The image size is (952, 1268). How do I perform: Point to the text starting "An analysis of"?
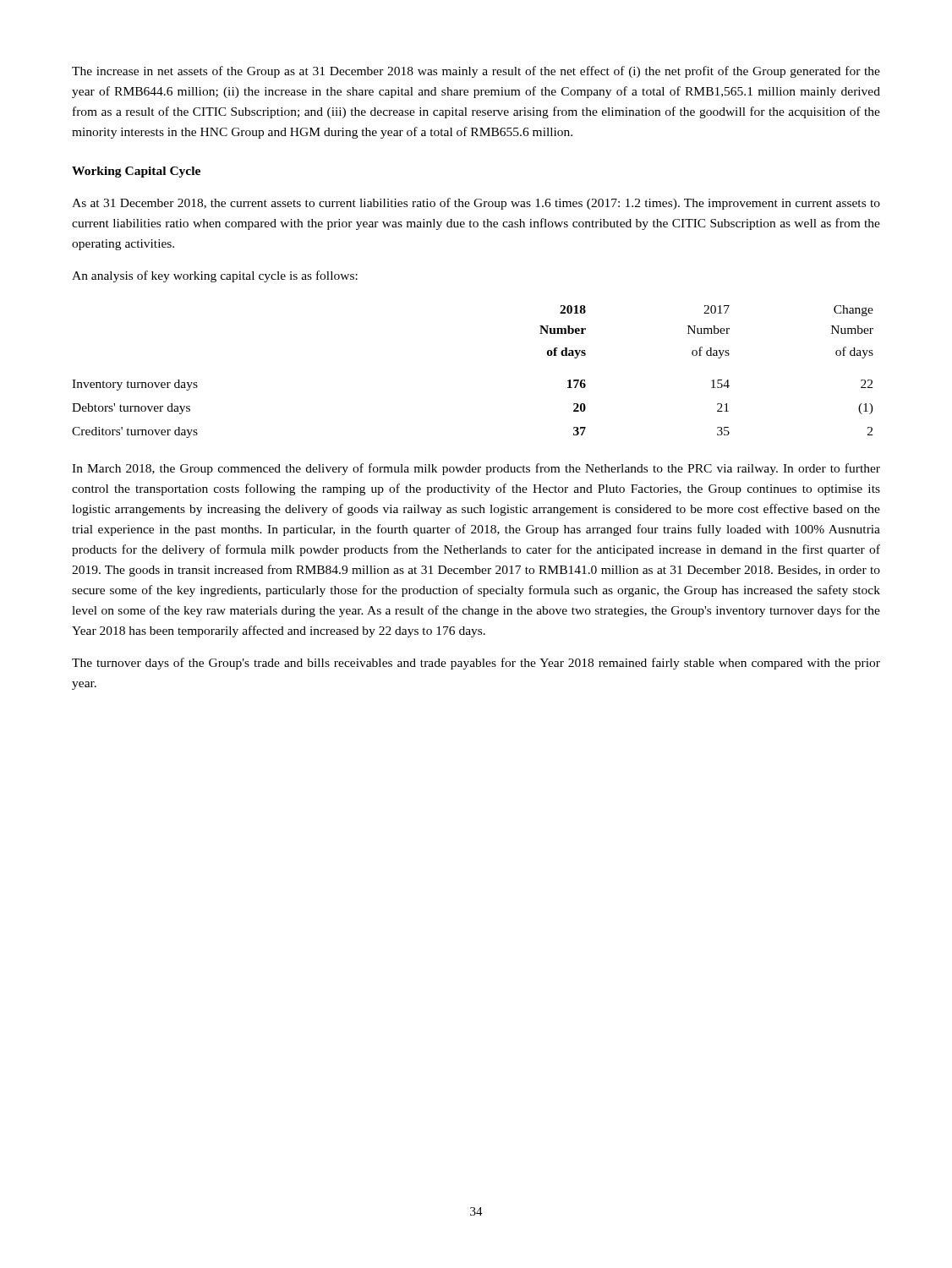coord(215,275)
